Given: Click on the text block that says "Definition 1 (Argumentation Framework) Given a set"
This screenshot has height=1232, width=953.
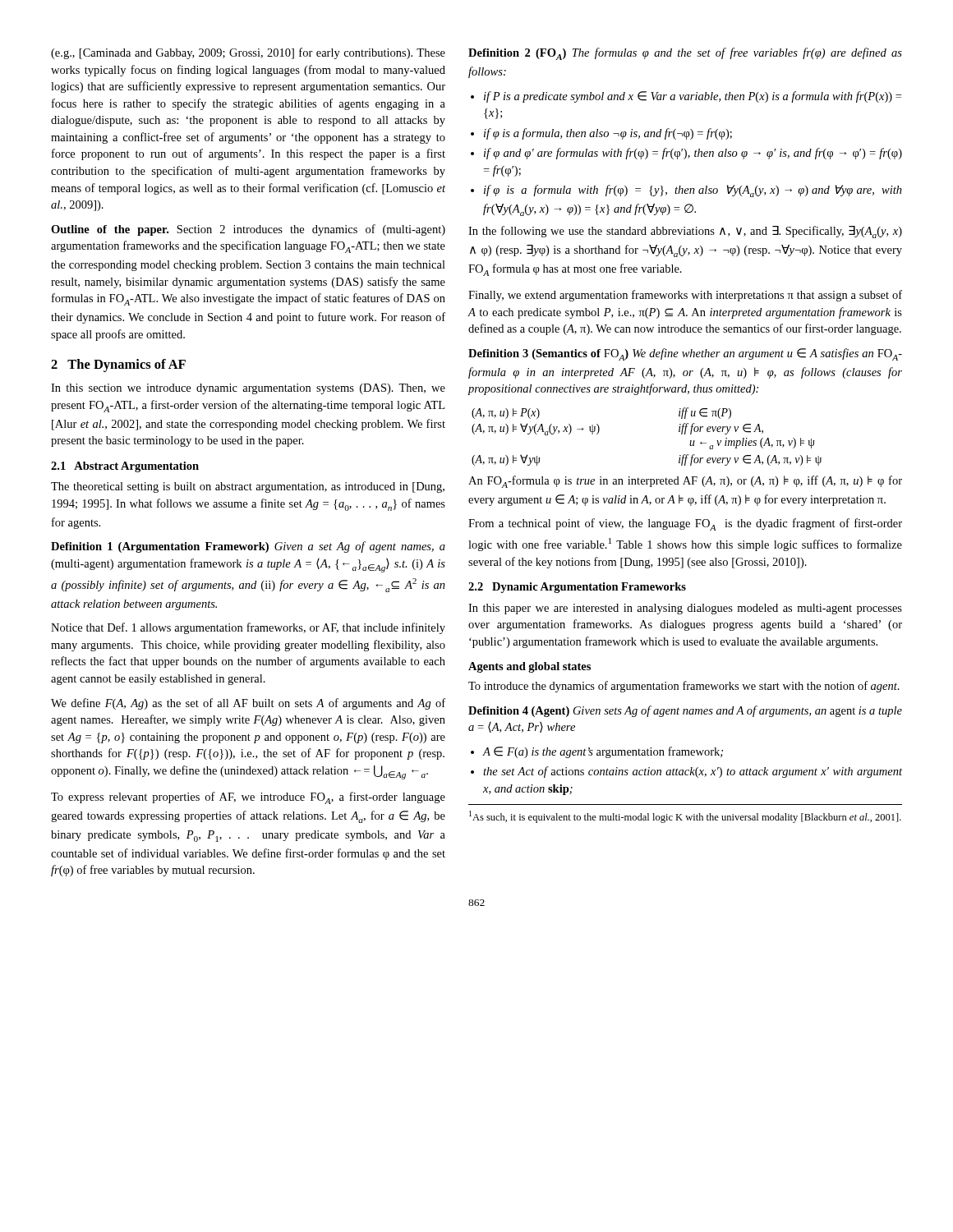Looking at the screenshot, I should 248,575.
